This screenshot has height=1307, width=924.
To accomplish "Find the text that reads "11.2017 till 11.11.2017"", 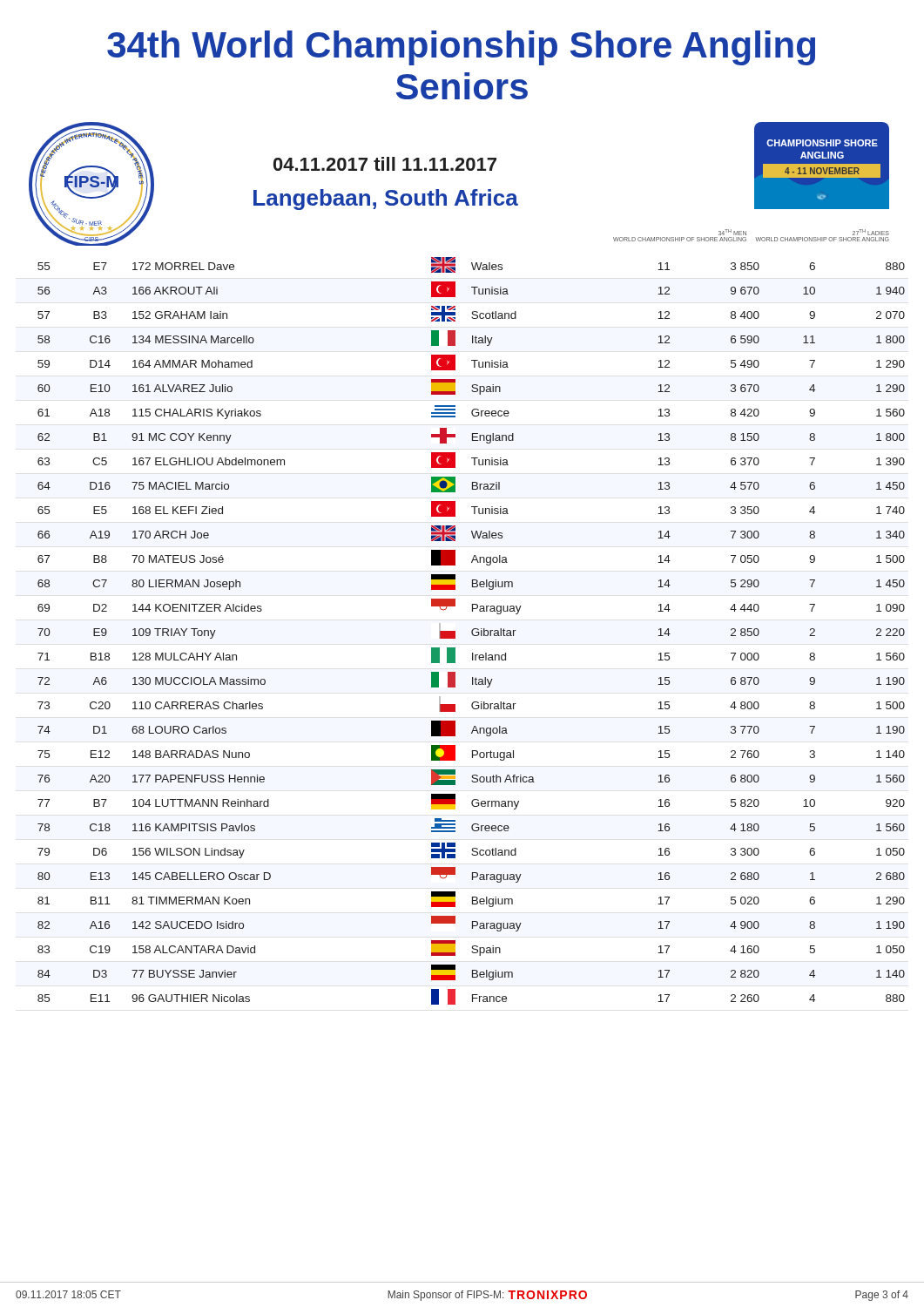I will [385, 164].
